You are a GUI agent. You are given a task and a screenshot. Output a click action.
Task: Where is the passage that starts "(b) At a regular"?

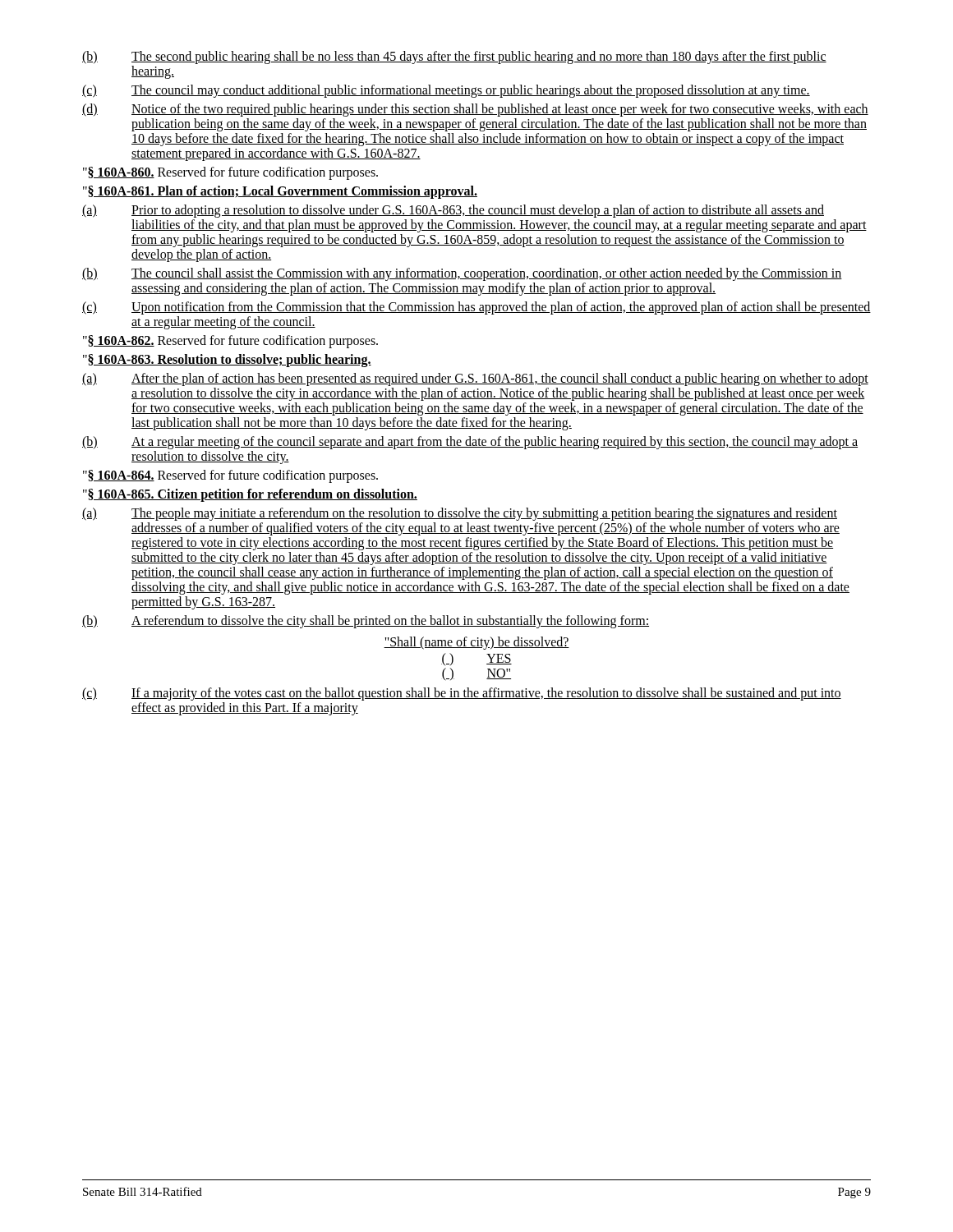[x=476, y=449]
